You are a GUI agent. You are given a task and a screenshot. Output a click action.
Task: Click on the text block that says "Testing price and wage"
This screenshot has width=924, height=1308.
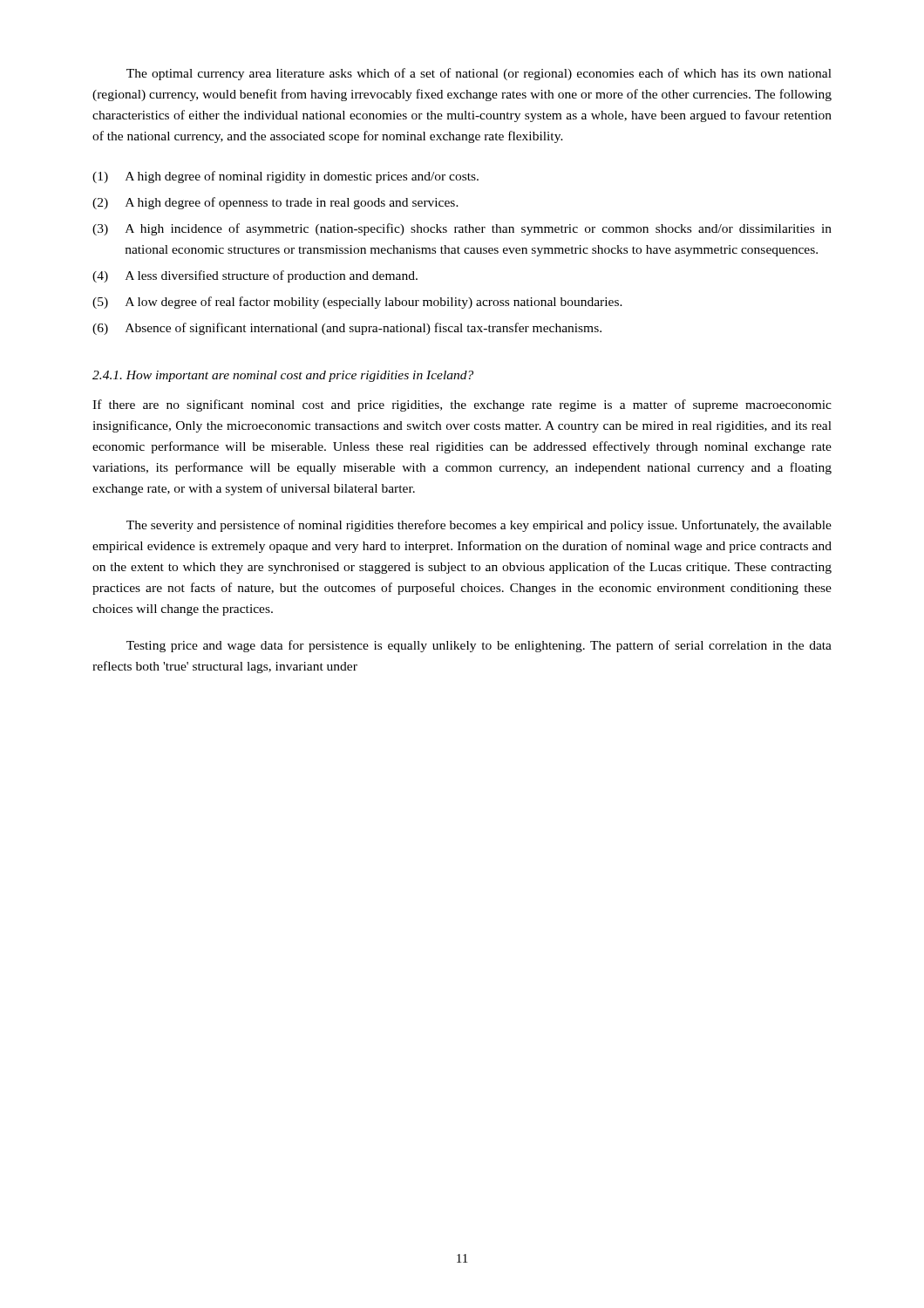click(462, 656)
